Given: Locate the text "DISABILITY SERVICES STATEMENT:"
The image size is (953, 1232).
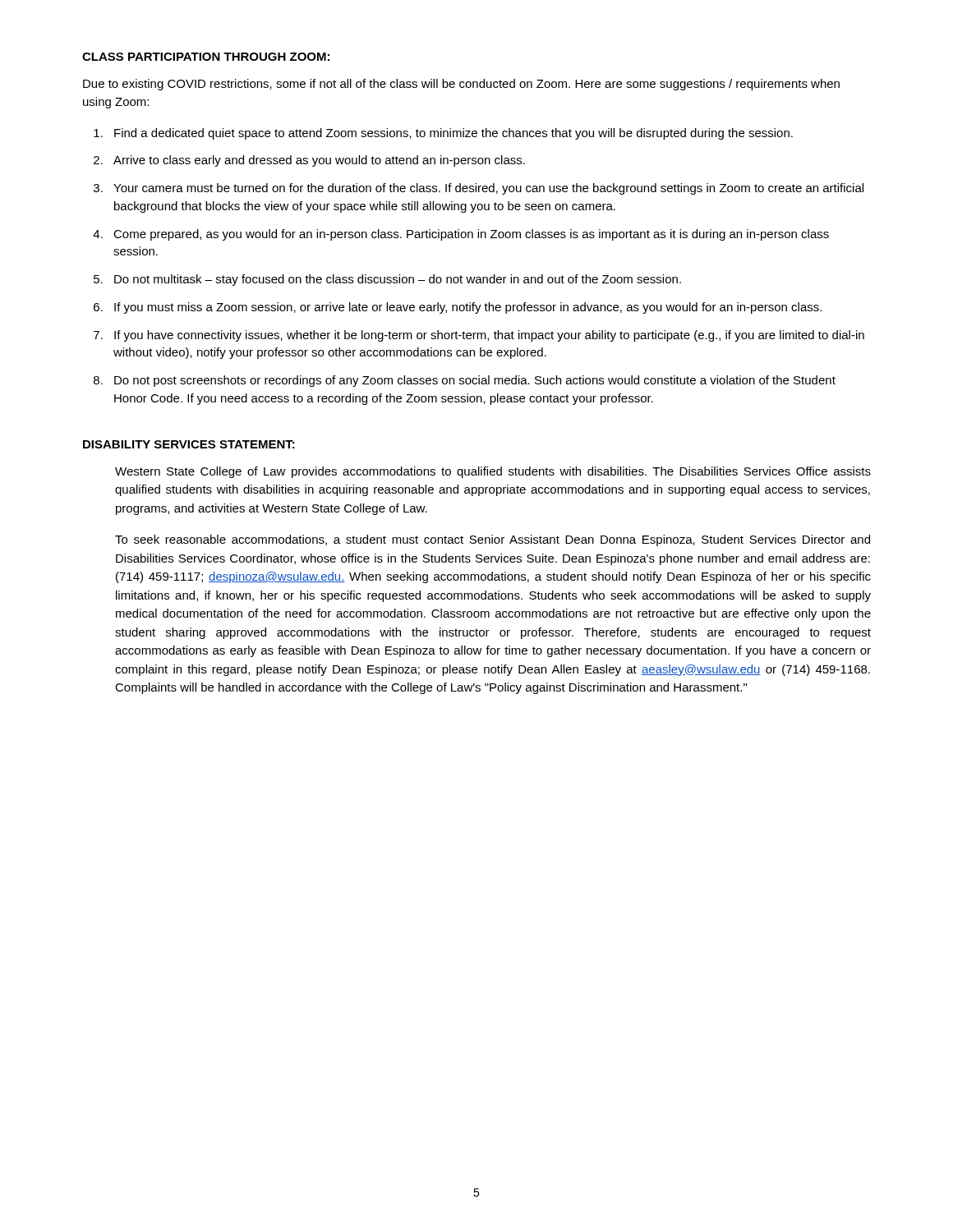Looking at the screenshot, I should point(189,444).
